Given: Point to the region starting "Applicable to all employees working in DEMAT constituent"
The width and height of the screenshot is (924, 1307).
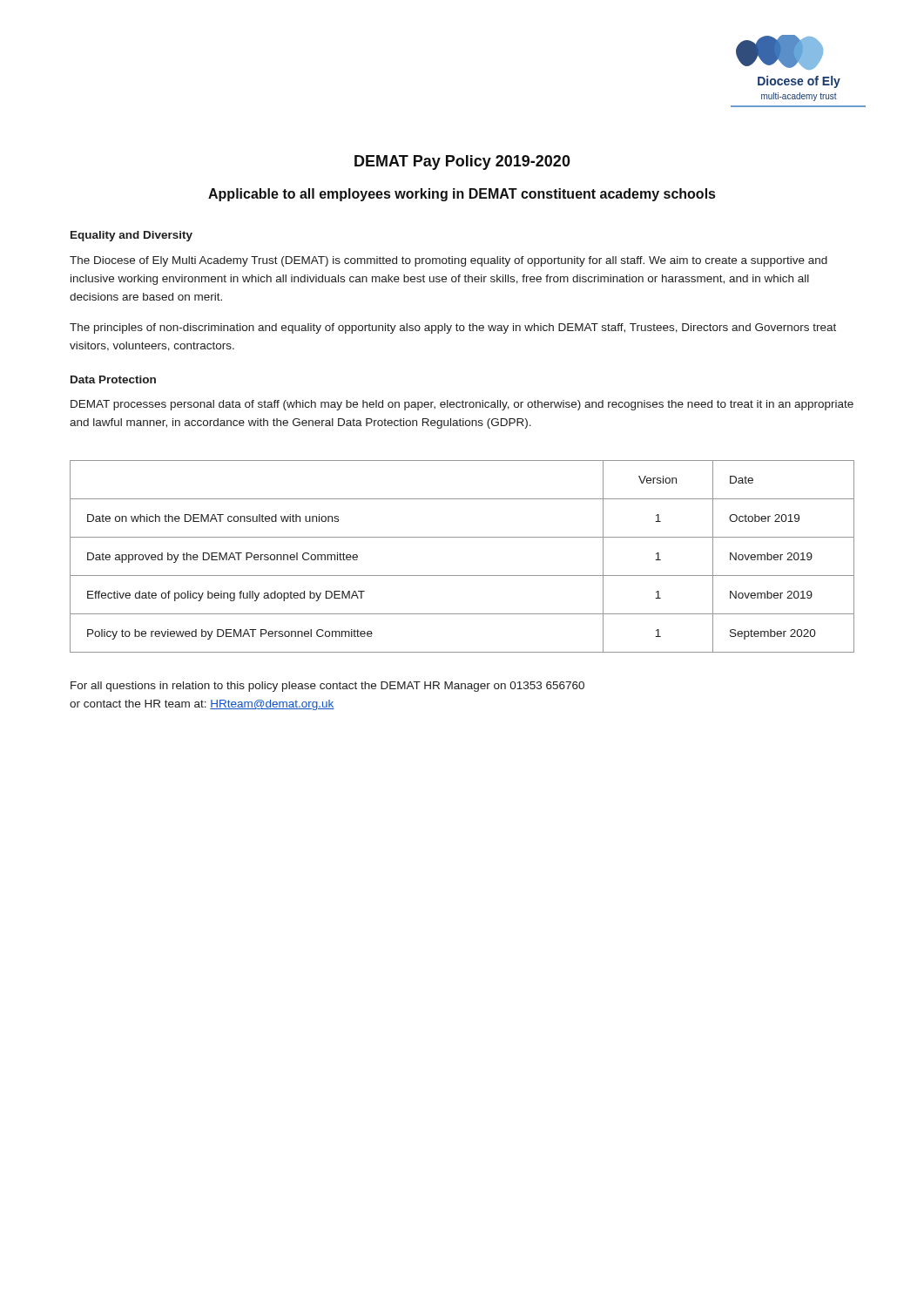Looking at the screenshot, I should click(x=462, y=194).
